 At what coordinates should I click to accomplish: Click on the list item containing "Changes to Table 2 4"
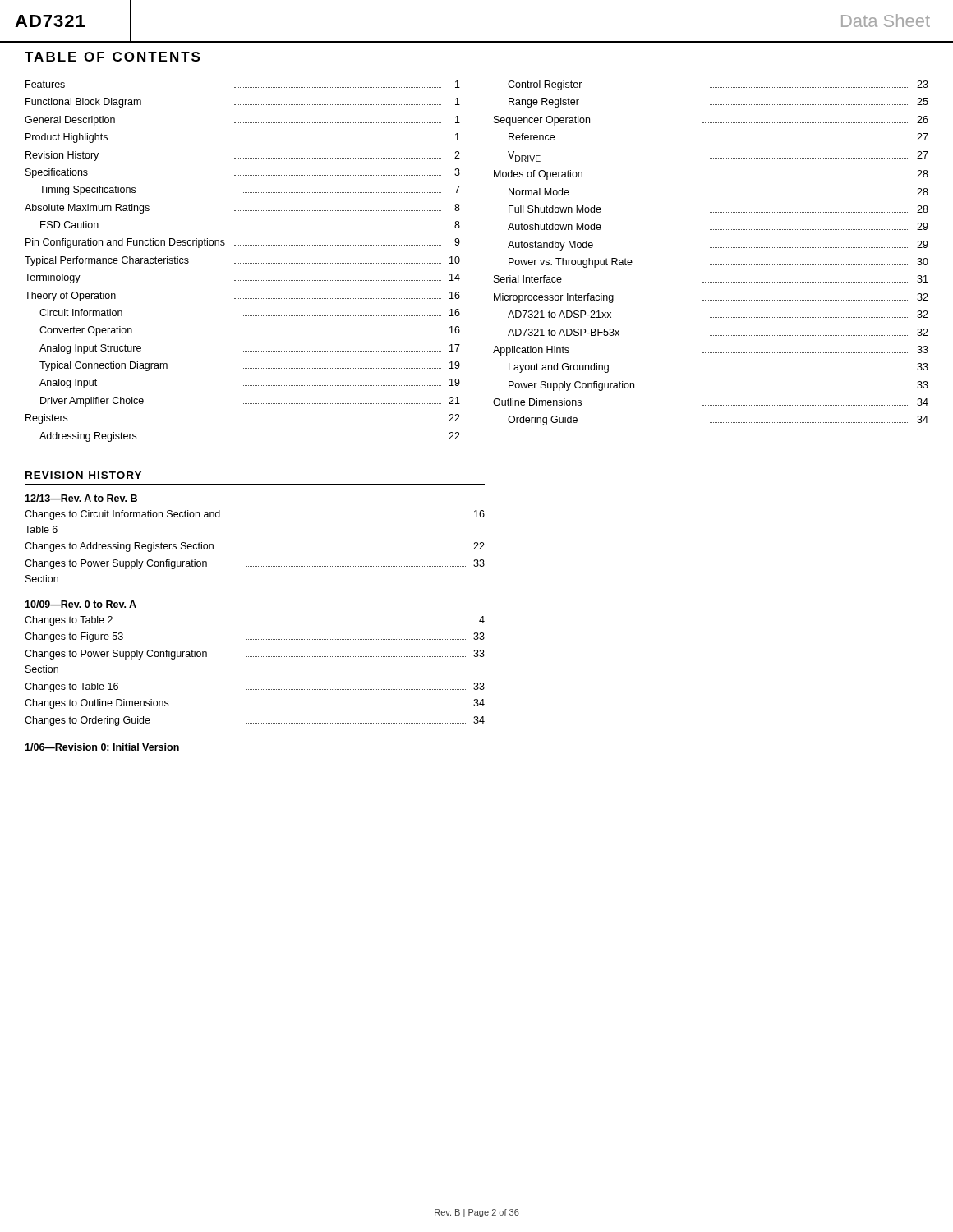coord(255,620)
